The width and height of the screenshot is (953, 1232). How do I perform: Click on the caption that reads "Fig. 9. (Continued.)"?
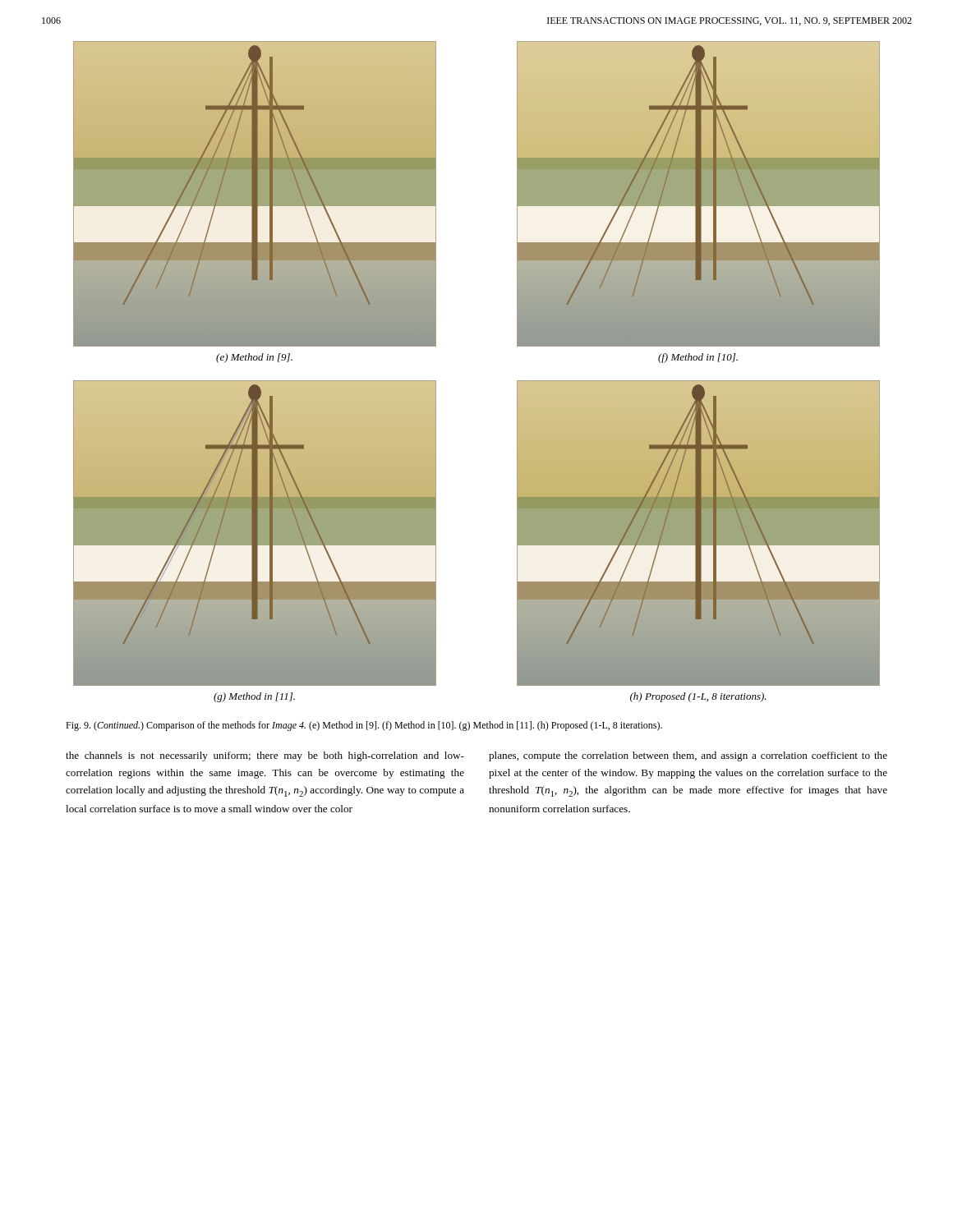pyautogui.click(x=364, y=725)
